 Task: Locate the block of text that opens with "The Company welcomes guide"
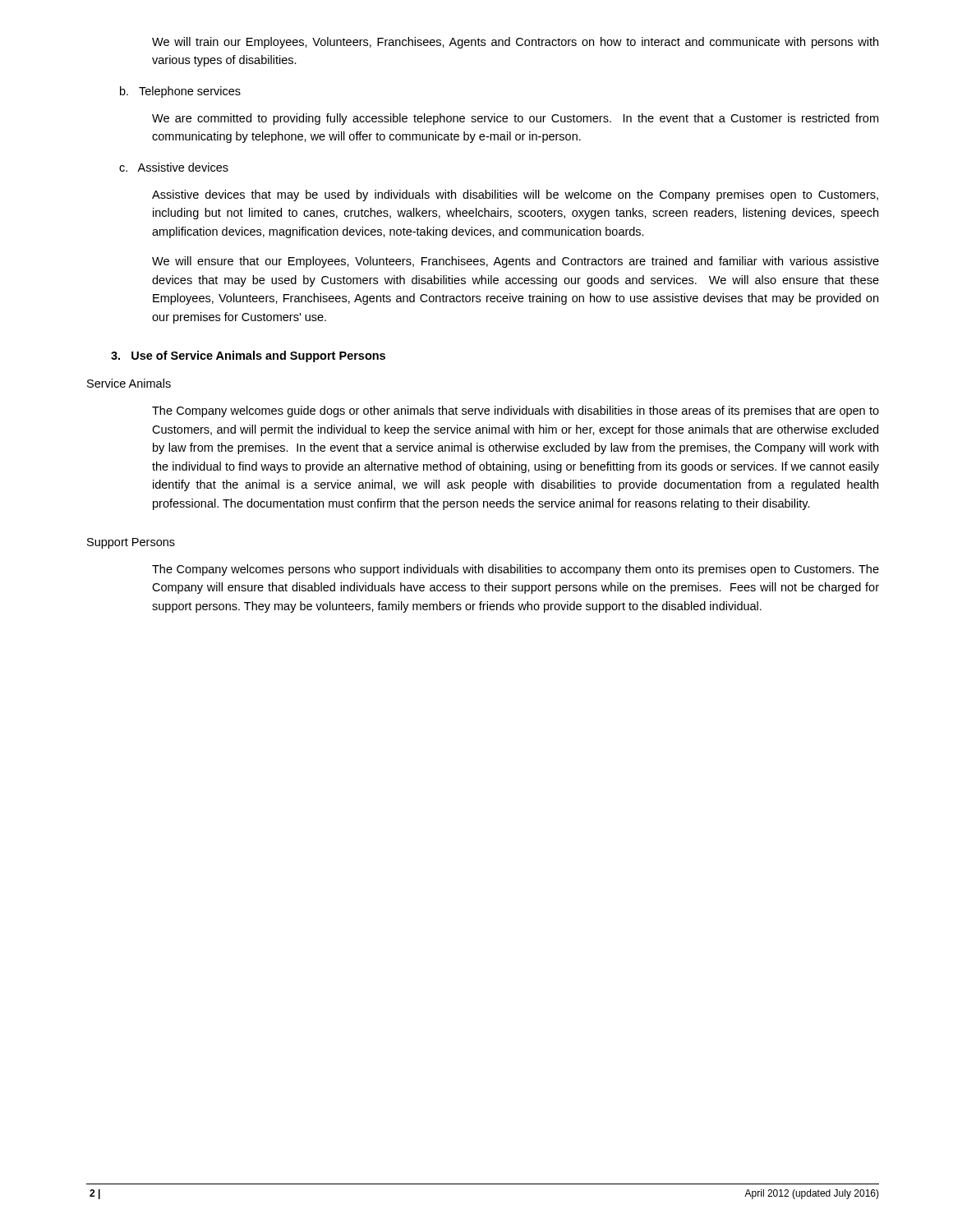pyautogui.click(x=516, y=457)
